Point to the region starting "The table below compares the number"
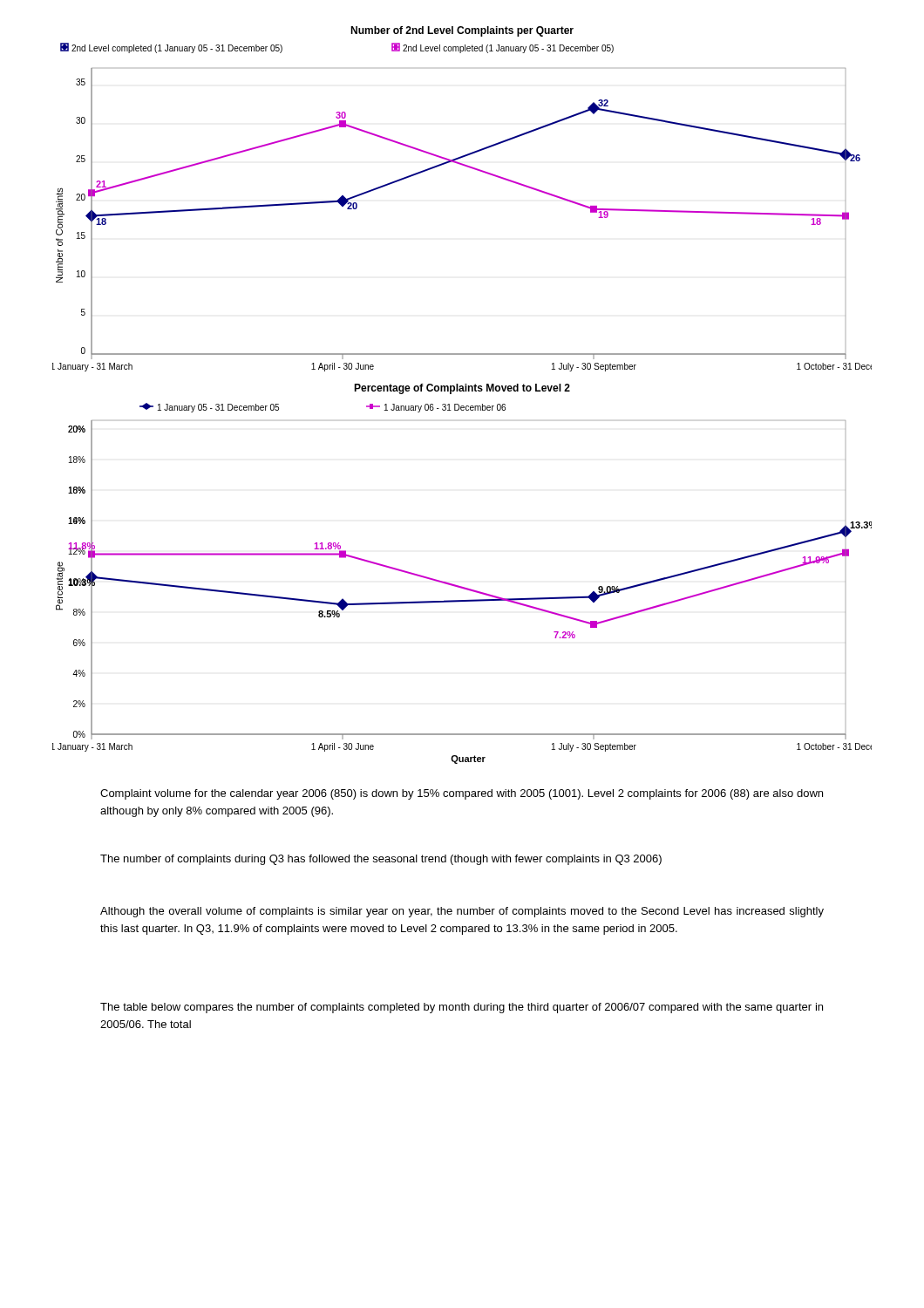This screenshot has width=924, height=1308. pyautogui.click(x=462, y=1016)
